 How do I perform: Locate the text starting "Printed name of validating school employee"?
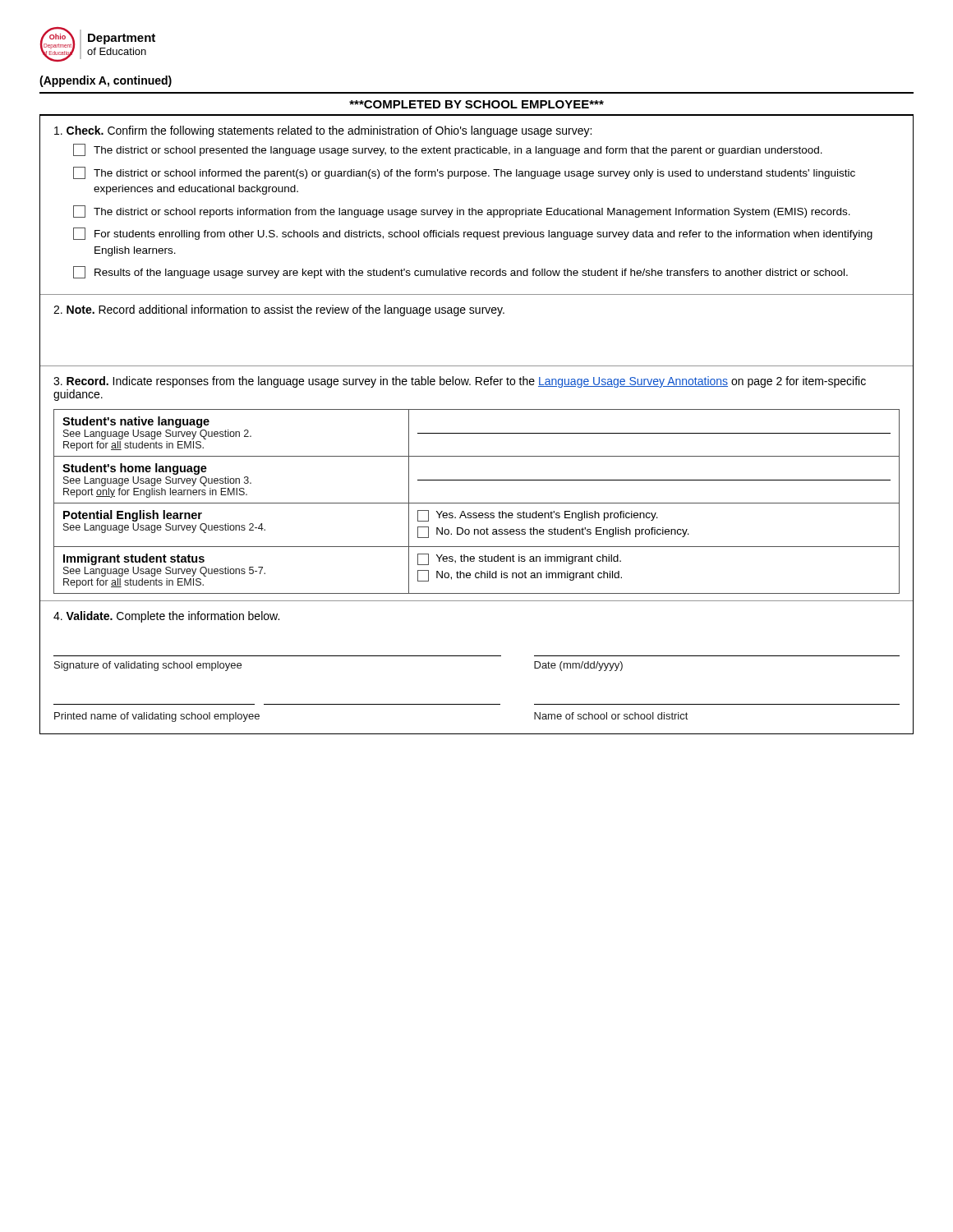157,716
